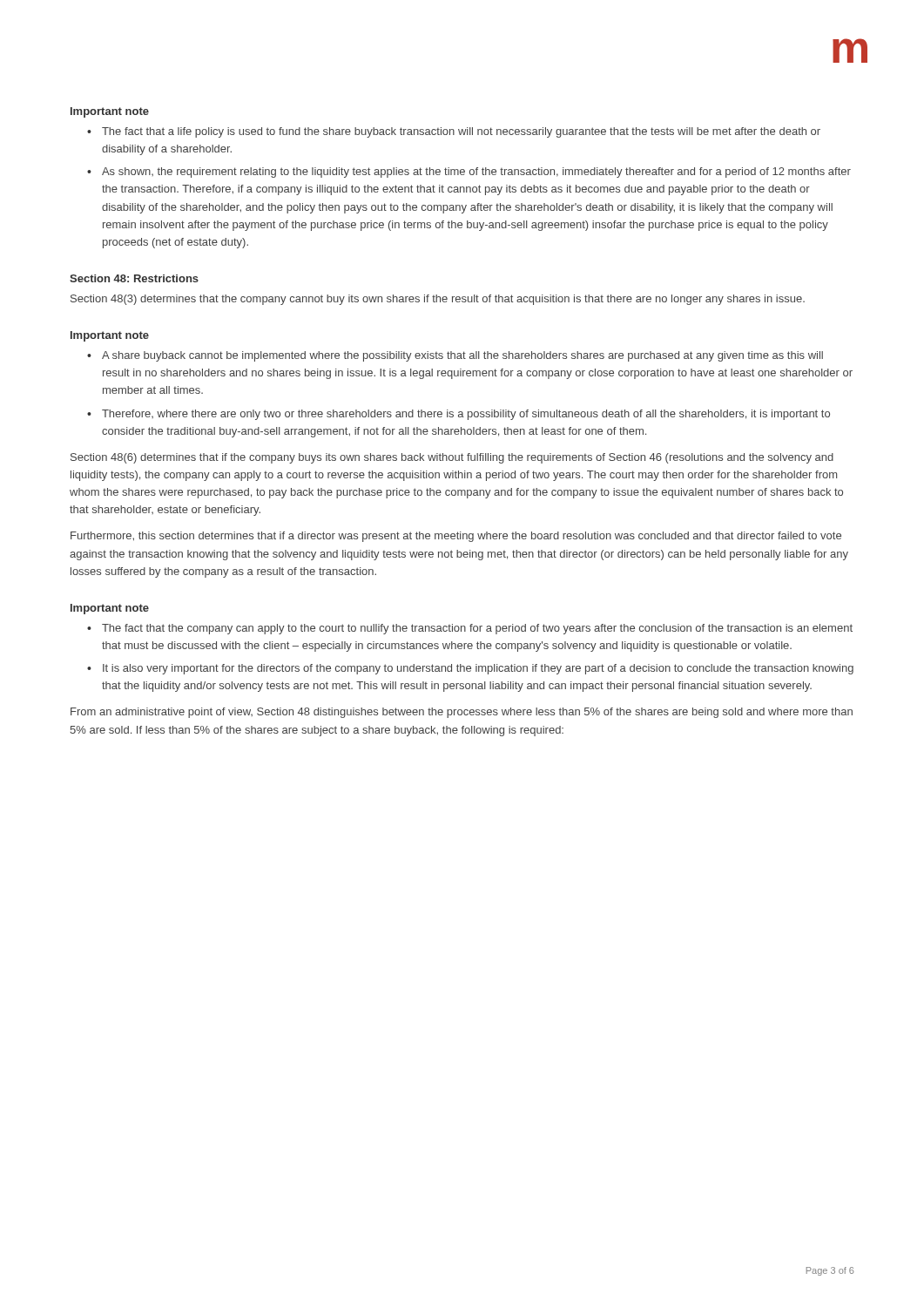Find the block on this page that starts "Therefore, where there are only"

(x=478, y=422)
